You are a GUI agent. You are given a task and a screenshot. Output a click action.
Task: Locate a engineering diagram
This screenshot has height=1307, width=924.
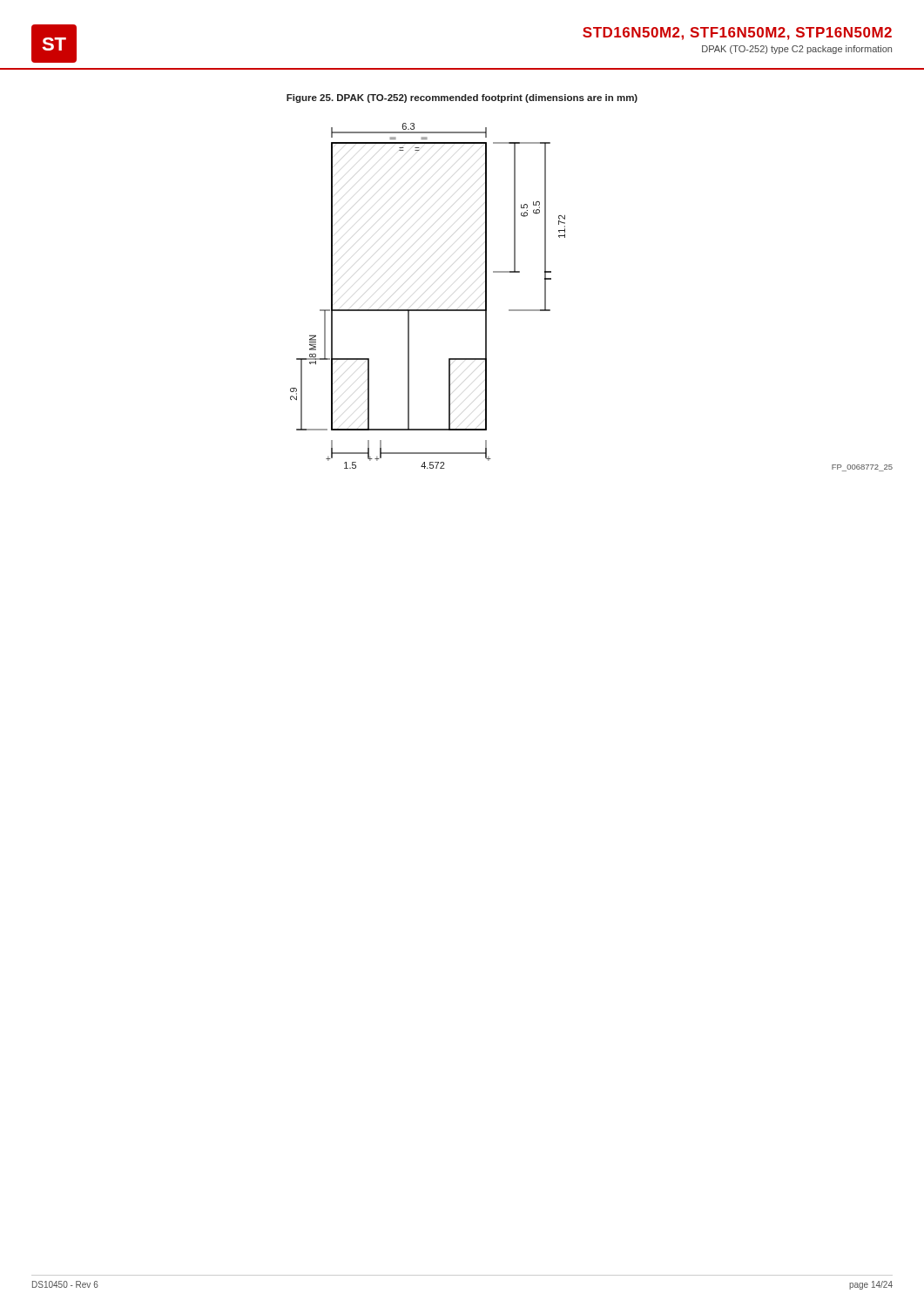(x=462, y=292)
